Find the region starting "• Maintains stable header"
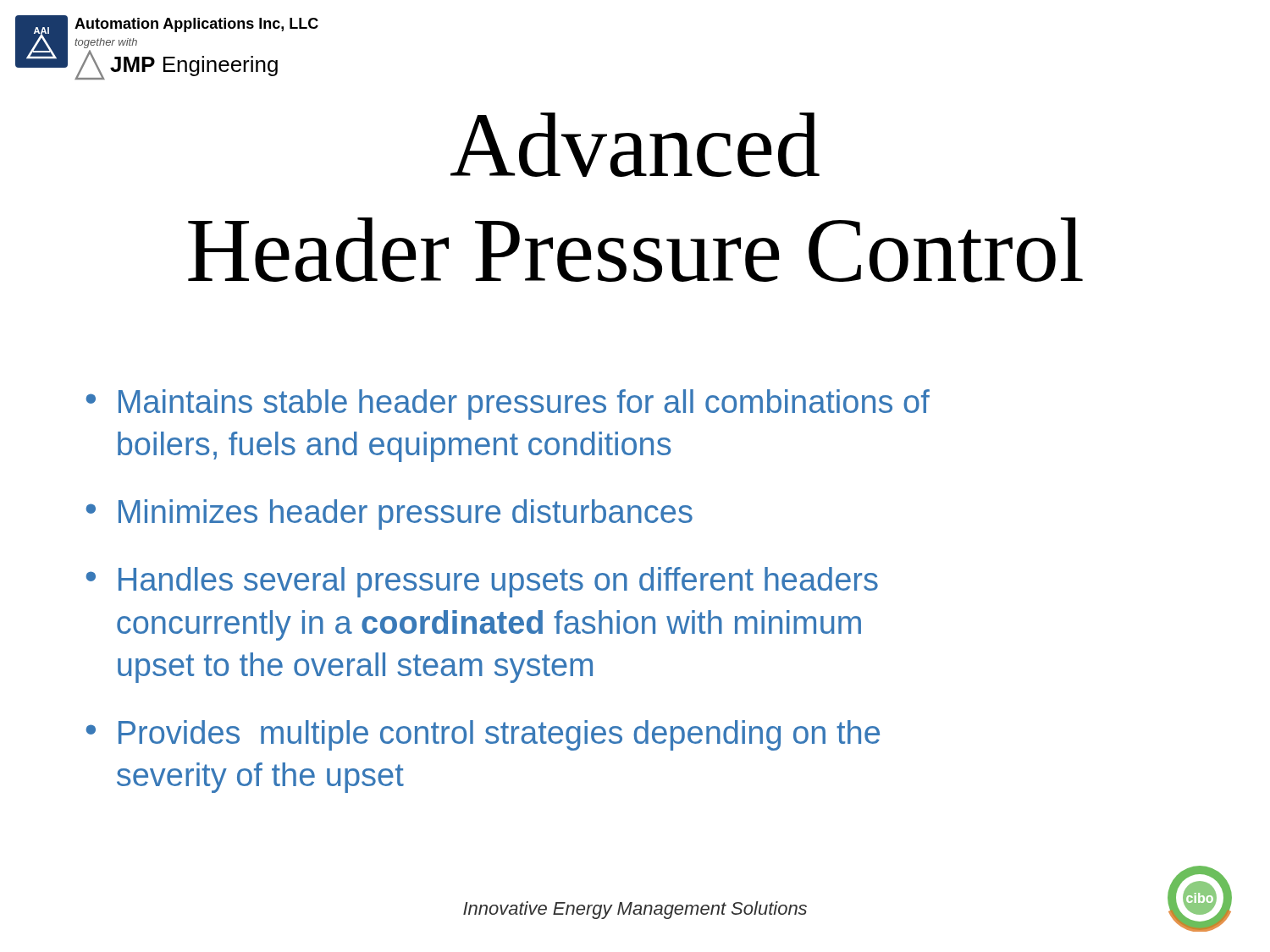Viewport: 1270px width, 952px height. click(x=507, y=423)
